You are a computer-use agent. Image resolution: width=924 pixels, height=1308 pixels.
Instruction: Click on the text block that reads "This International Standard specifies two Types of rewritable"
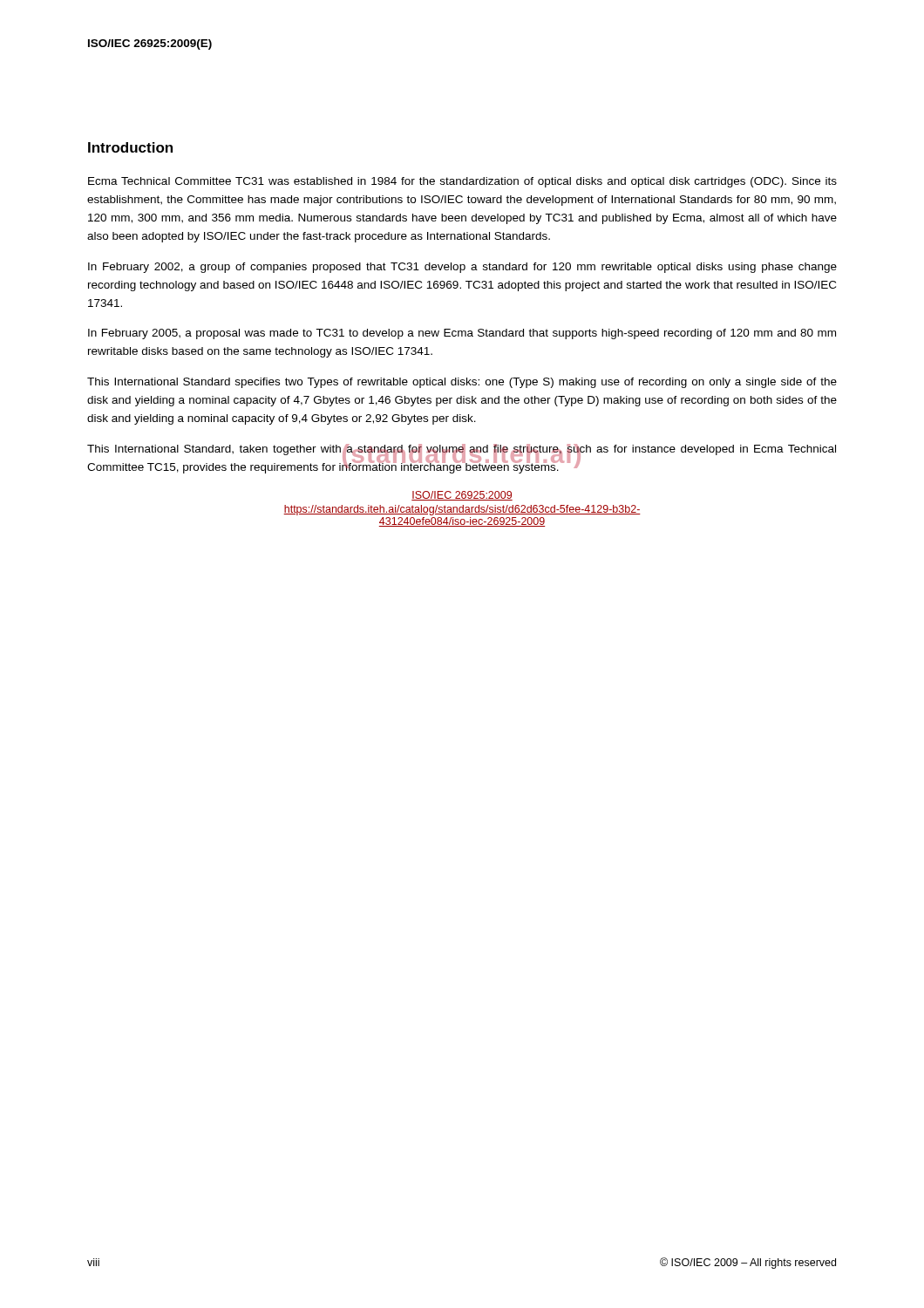click(x=462, y=400)
